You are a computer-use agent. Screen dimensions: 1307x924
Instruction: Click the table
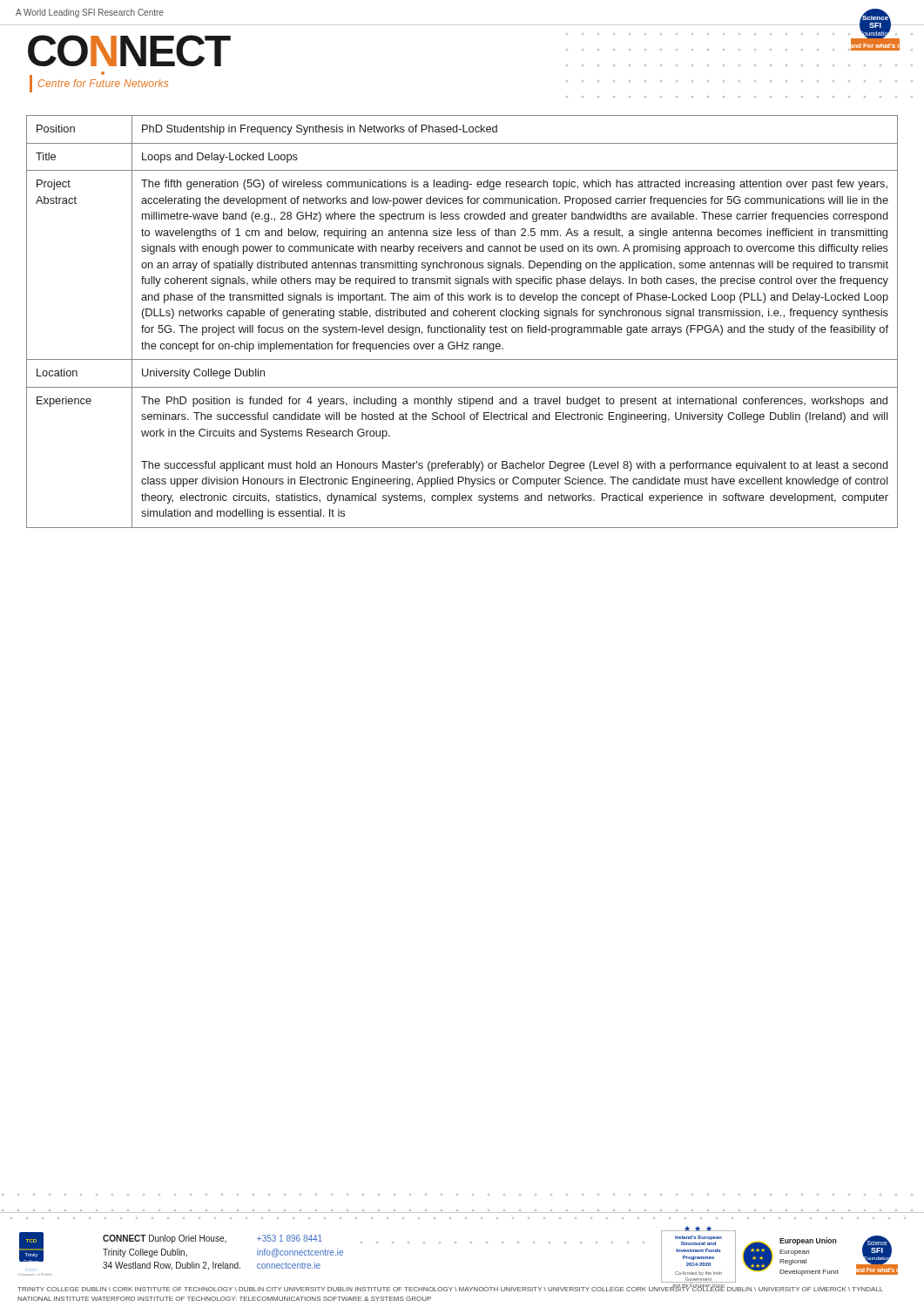pyautogui.click(x=462, y=322)
